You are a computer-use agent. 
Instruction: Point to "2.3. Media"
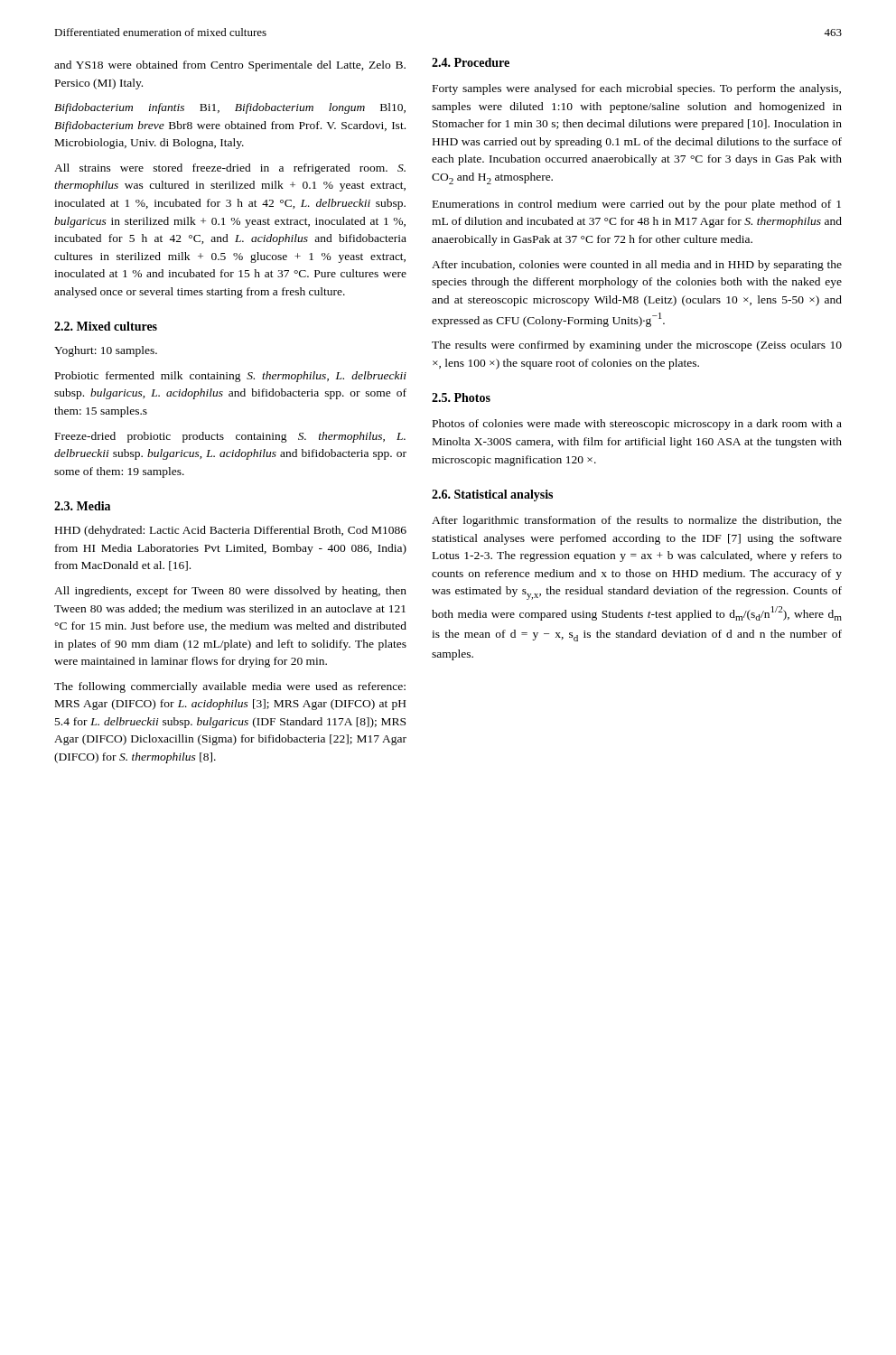82,506
